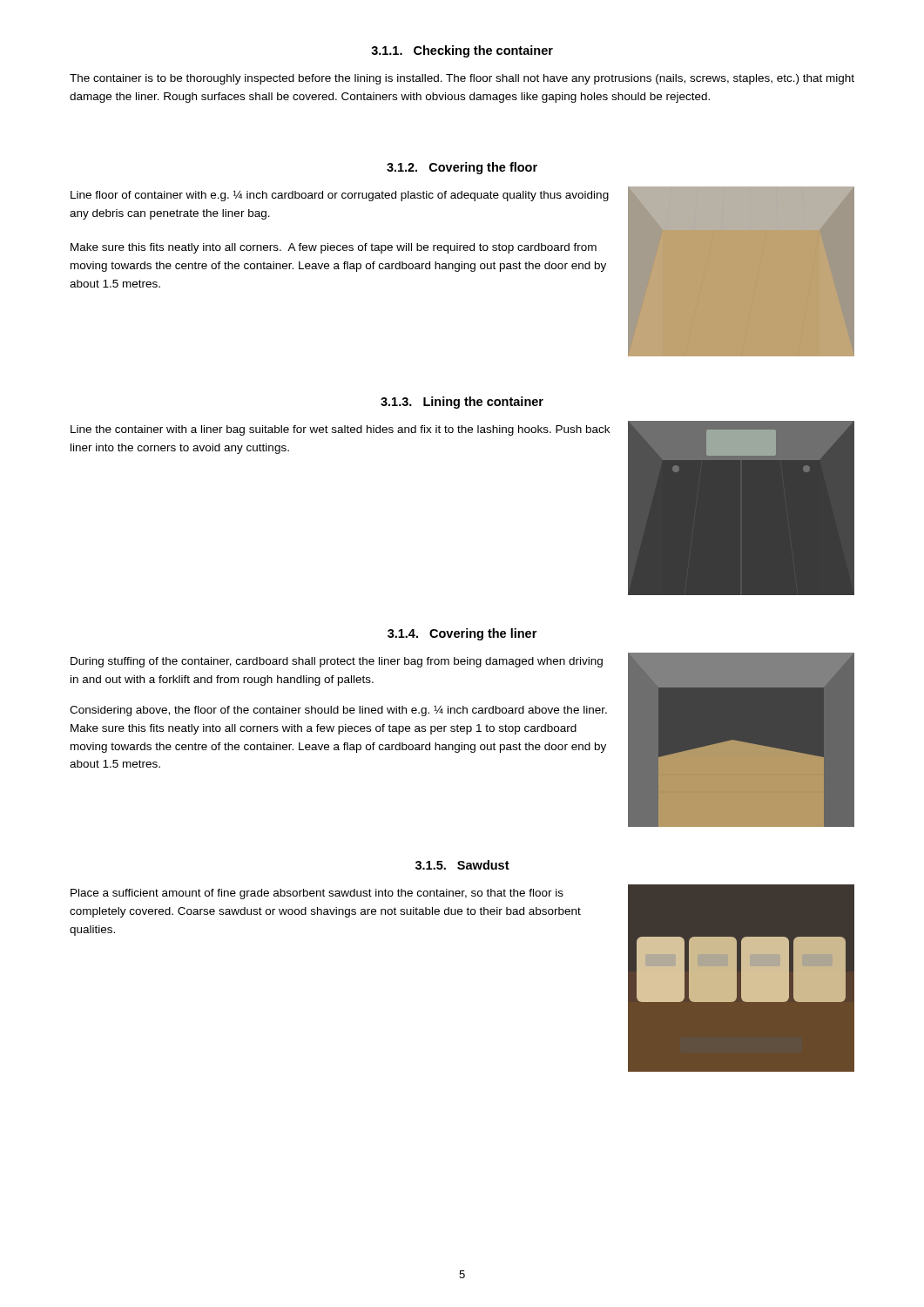This screenshot has width=924, height=1307.
Task: Click where it says "3.1.1. Checking the container"
Action: pos(462,51)
